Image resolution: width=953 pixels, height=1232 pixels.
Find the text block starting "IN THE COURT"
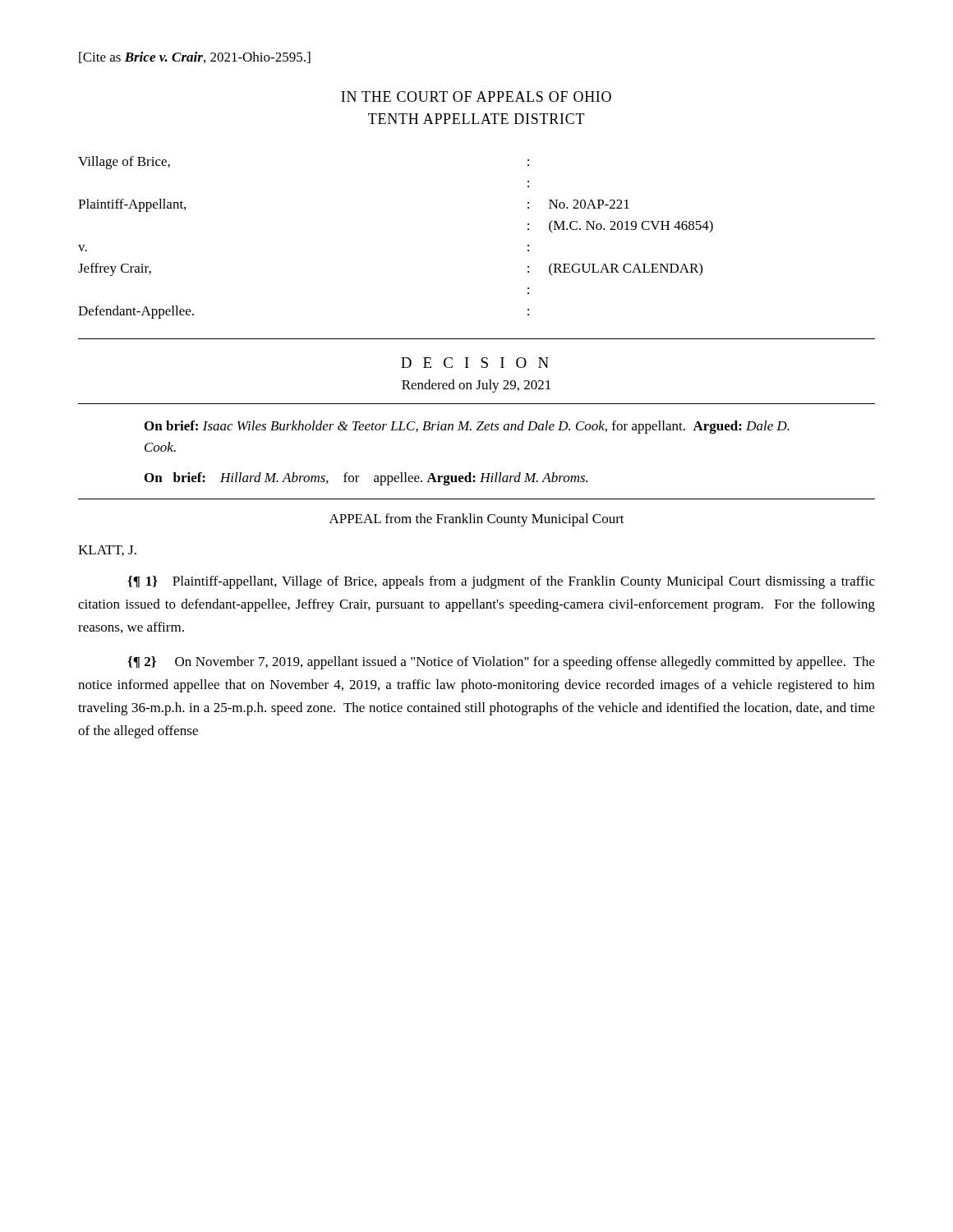click(476, 97)
